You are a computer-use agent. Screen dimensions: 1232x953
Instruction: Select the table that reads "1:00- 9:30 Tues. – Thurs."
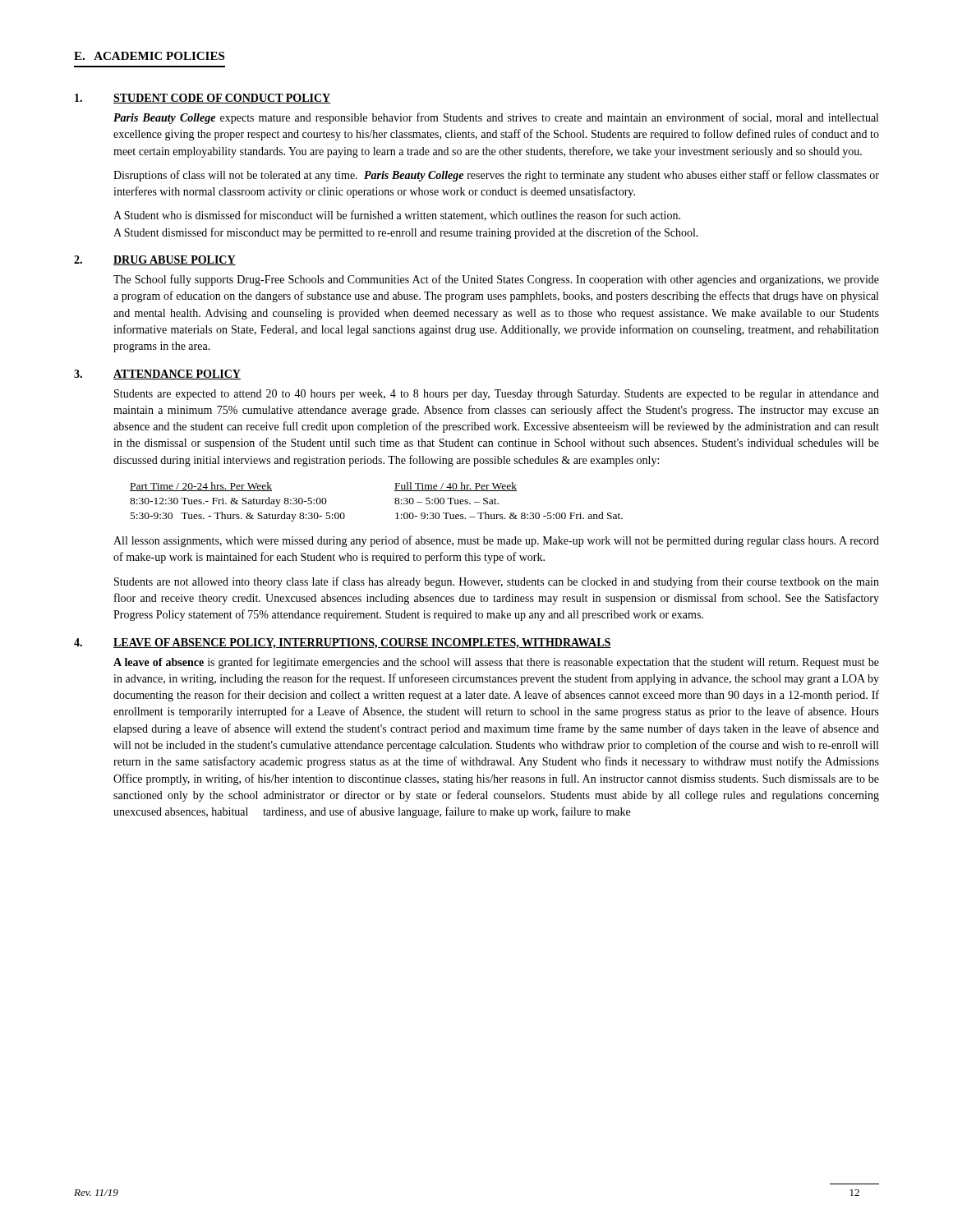click(496, 501)
